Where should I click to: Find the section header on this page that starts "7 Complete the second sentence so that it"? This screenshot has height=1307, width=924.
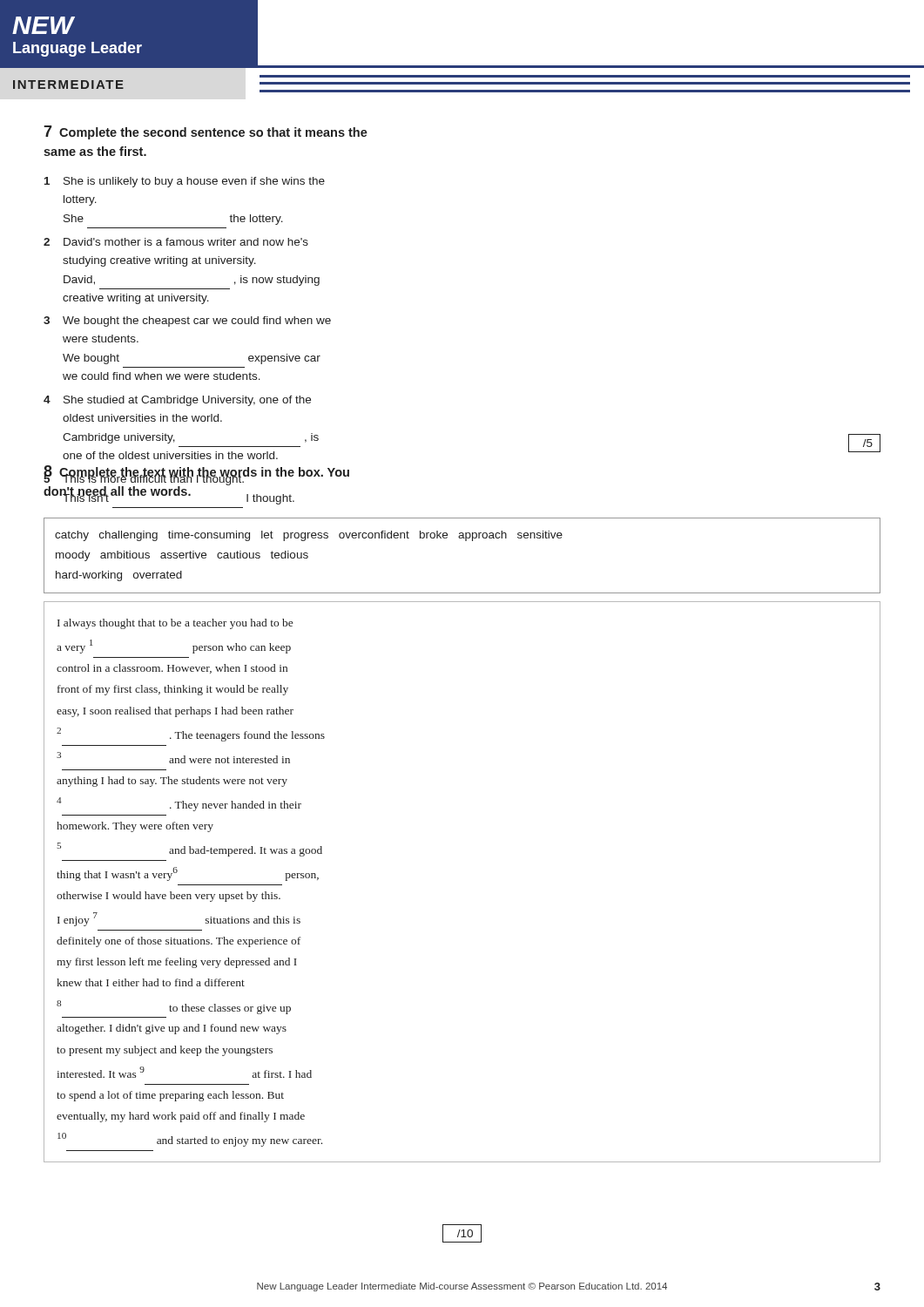click(205, 141)
